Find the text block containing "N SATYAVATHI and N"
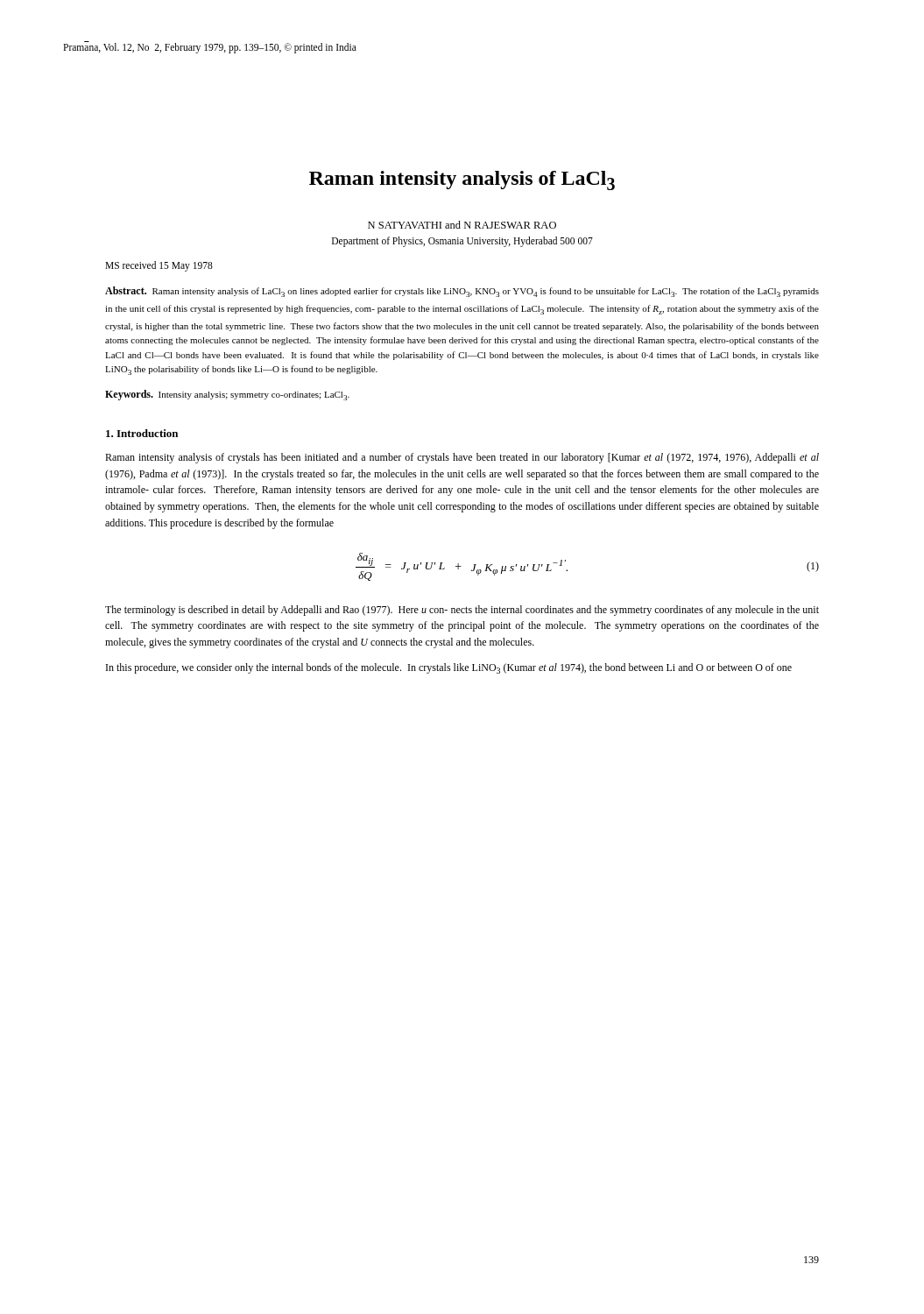The width and height of the screenshot is (924, 1314). [x=462, y=232]
